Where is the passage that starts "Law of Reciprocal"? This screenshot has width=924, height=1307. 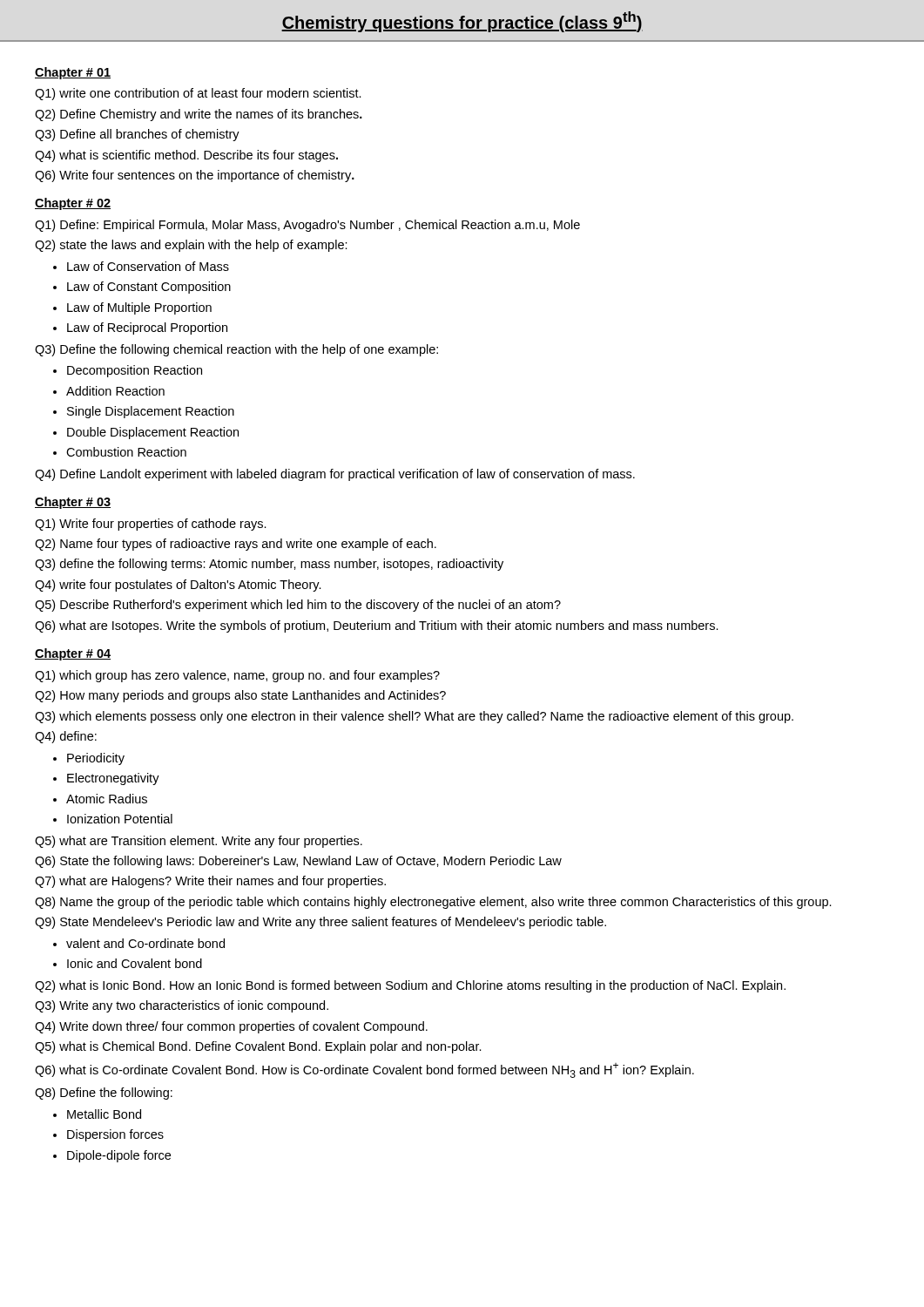click(147, 328)
